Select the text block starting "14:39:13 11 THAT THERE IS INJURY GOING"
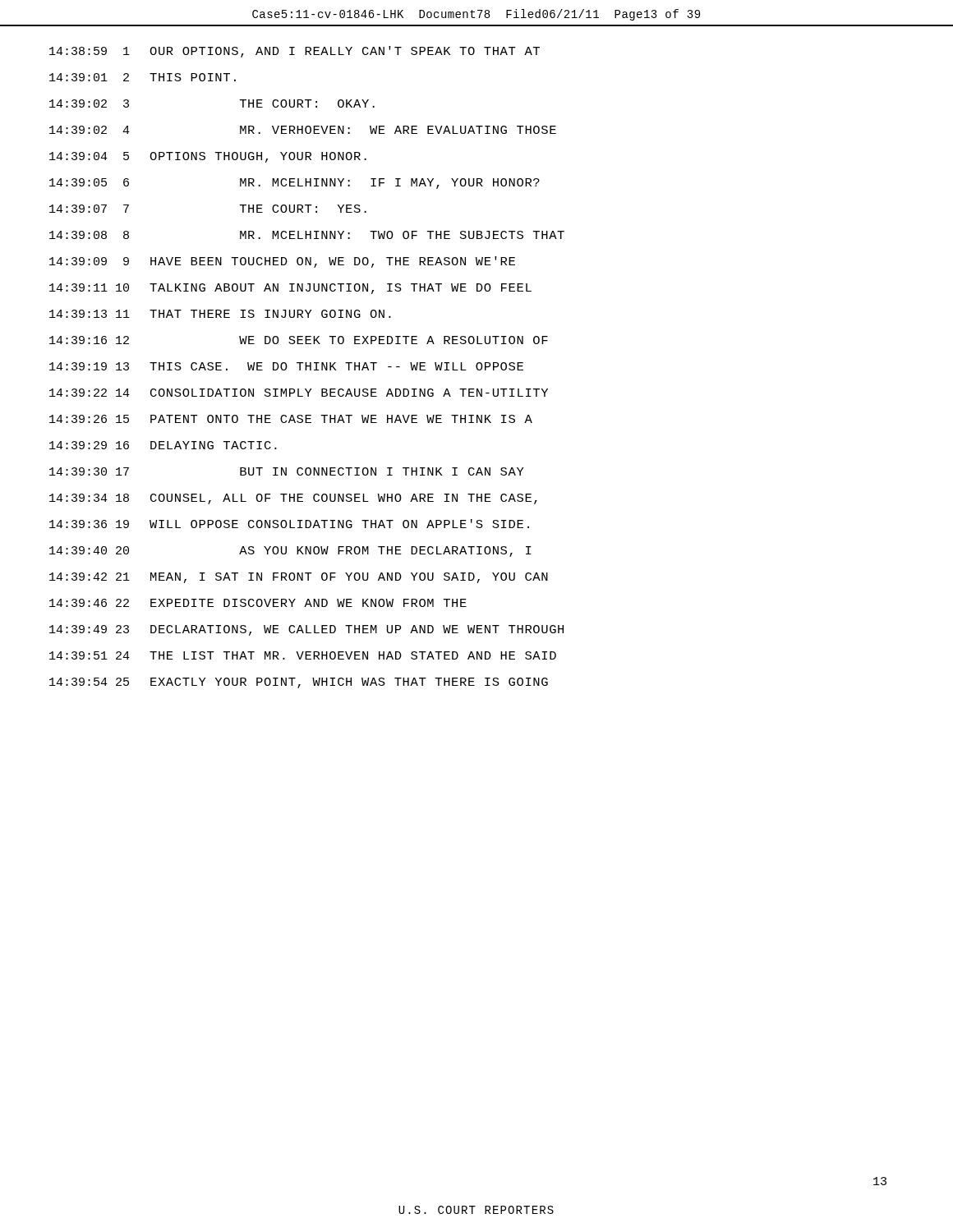This screenshot has width=953, height=1232. point(220,314)
